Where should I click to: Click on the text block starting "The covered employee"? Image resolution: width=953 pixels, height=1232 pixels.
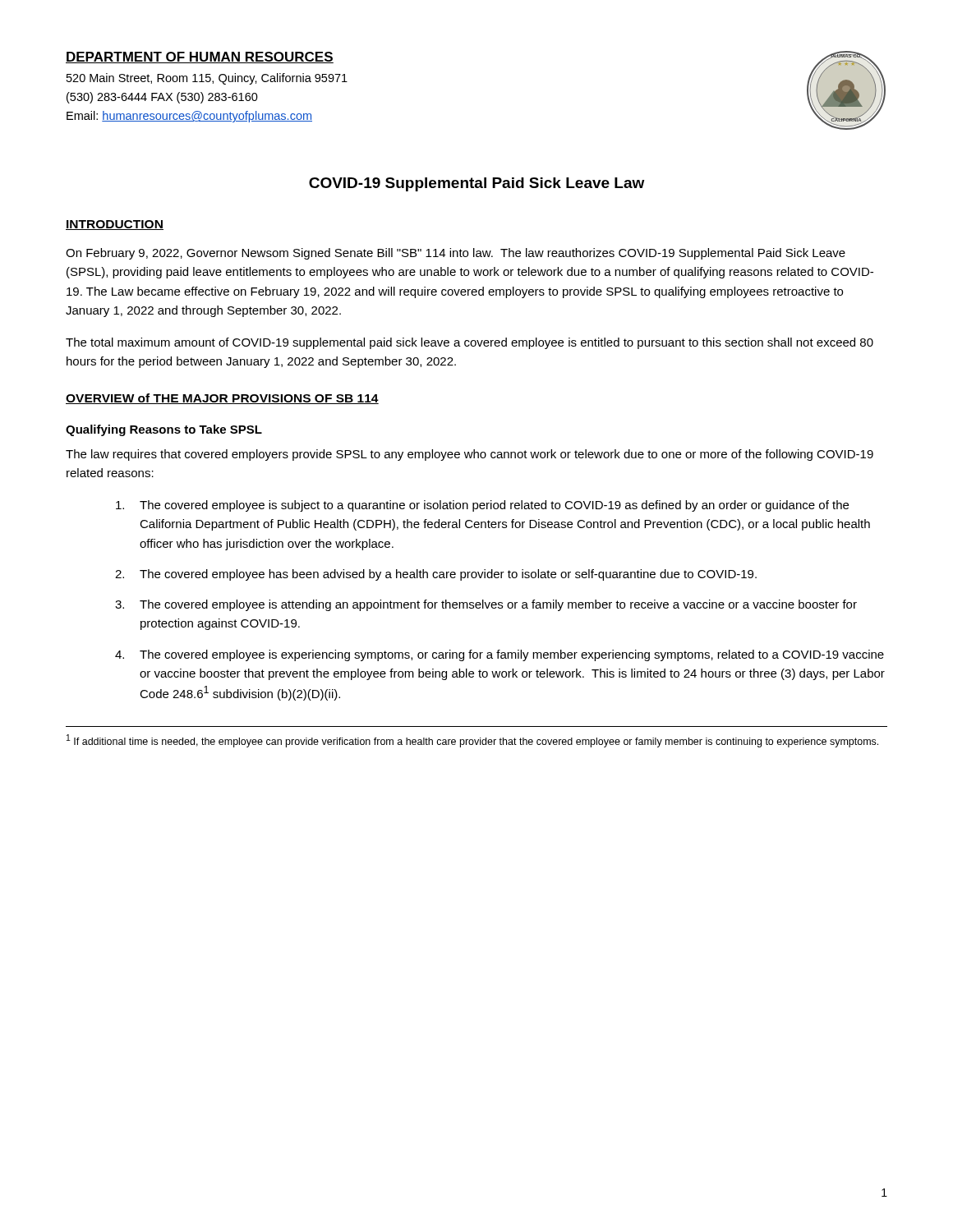point(501,524)
